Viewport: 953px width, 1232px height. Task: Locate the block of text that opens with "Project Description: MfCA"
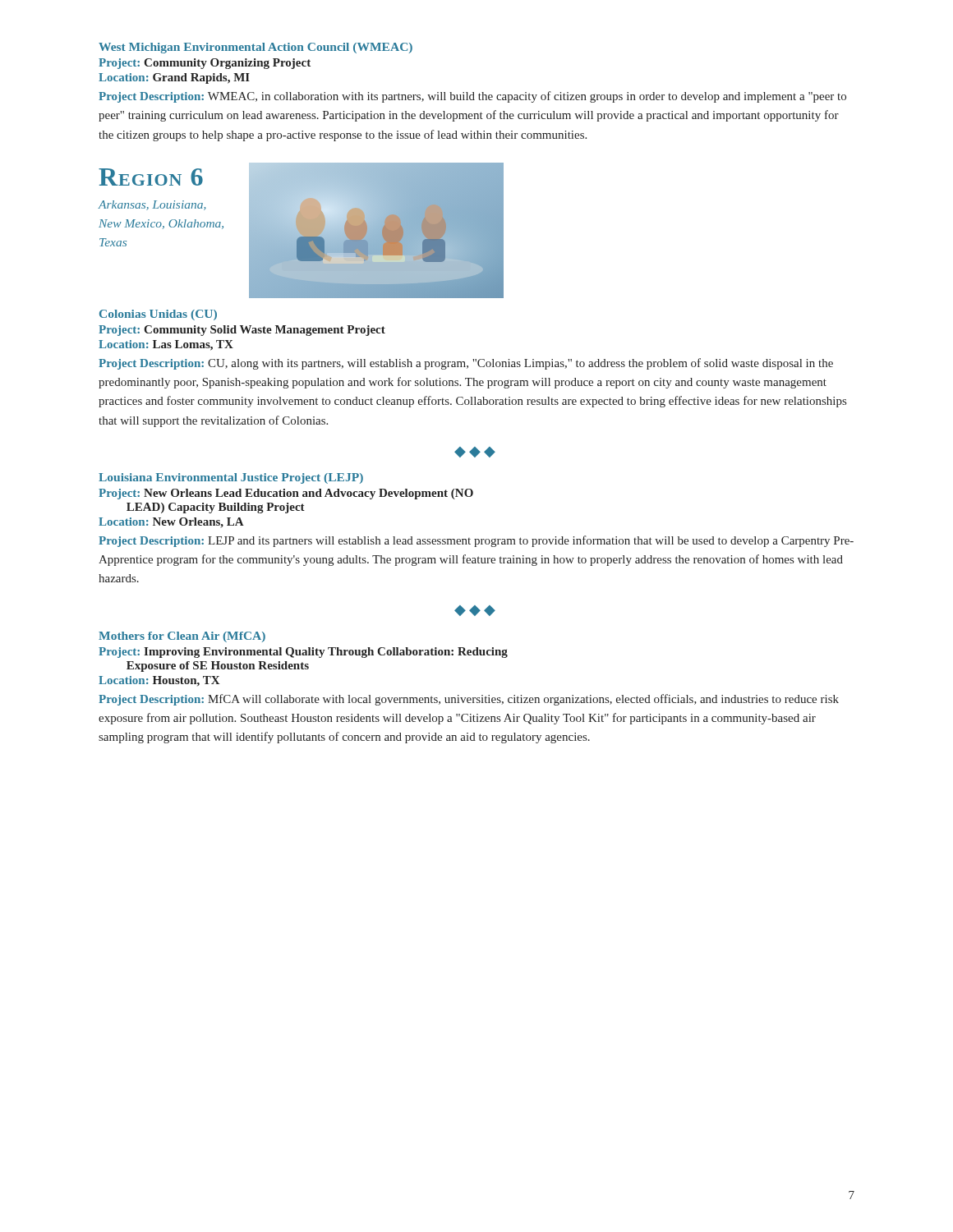pyautogui.click(x=469, y=718)
